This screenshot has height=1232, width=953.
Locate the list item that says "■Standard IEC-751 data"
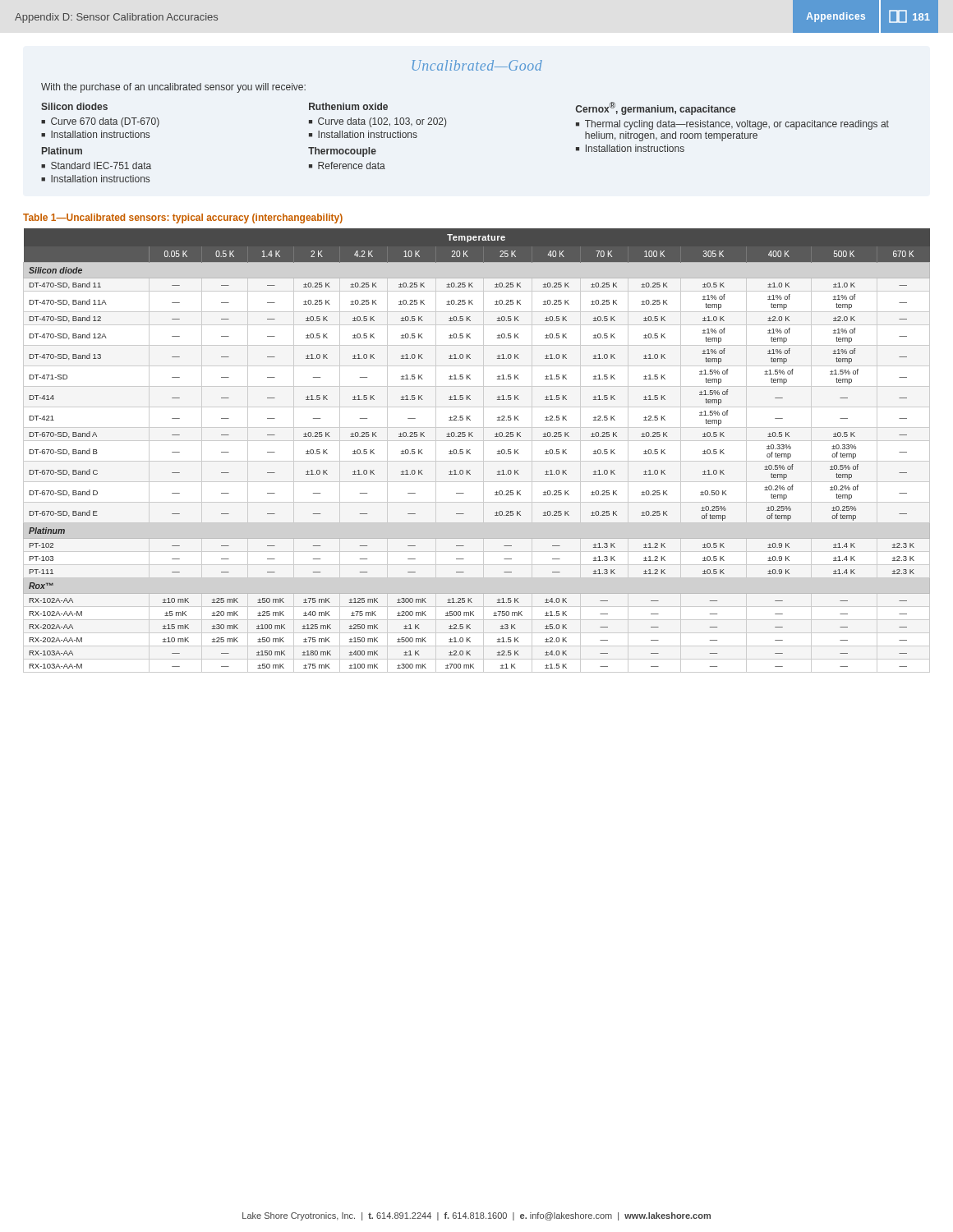96,166
